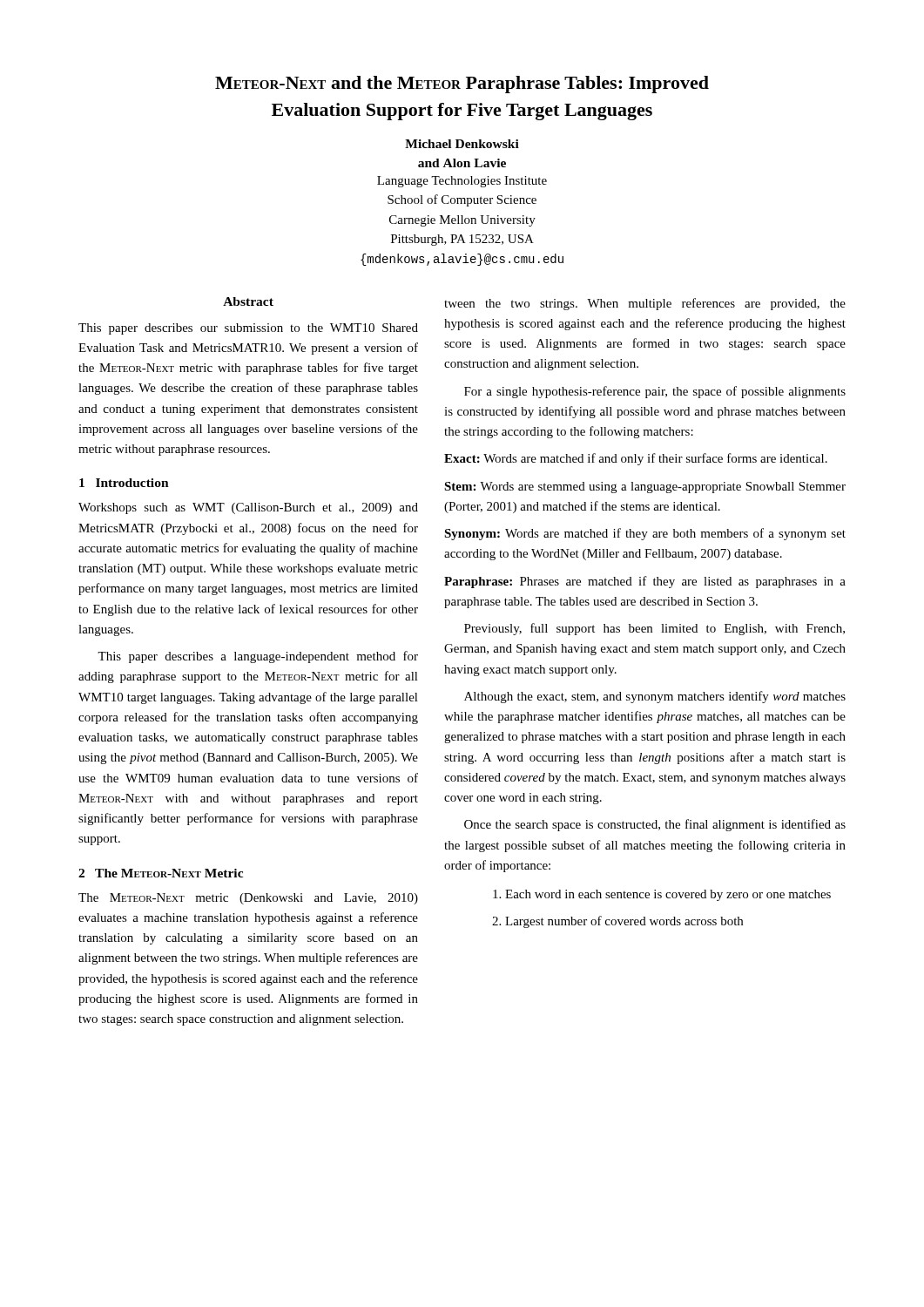Select the block starting "Meteor-Next and the Meteor Paraphrase Tables: Improved"

[x=462, y=169]
